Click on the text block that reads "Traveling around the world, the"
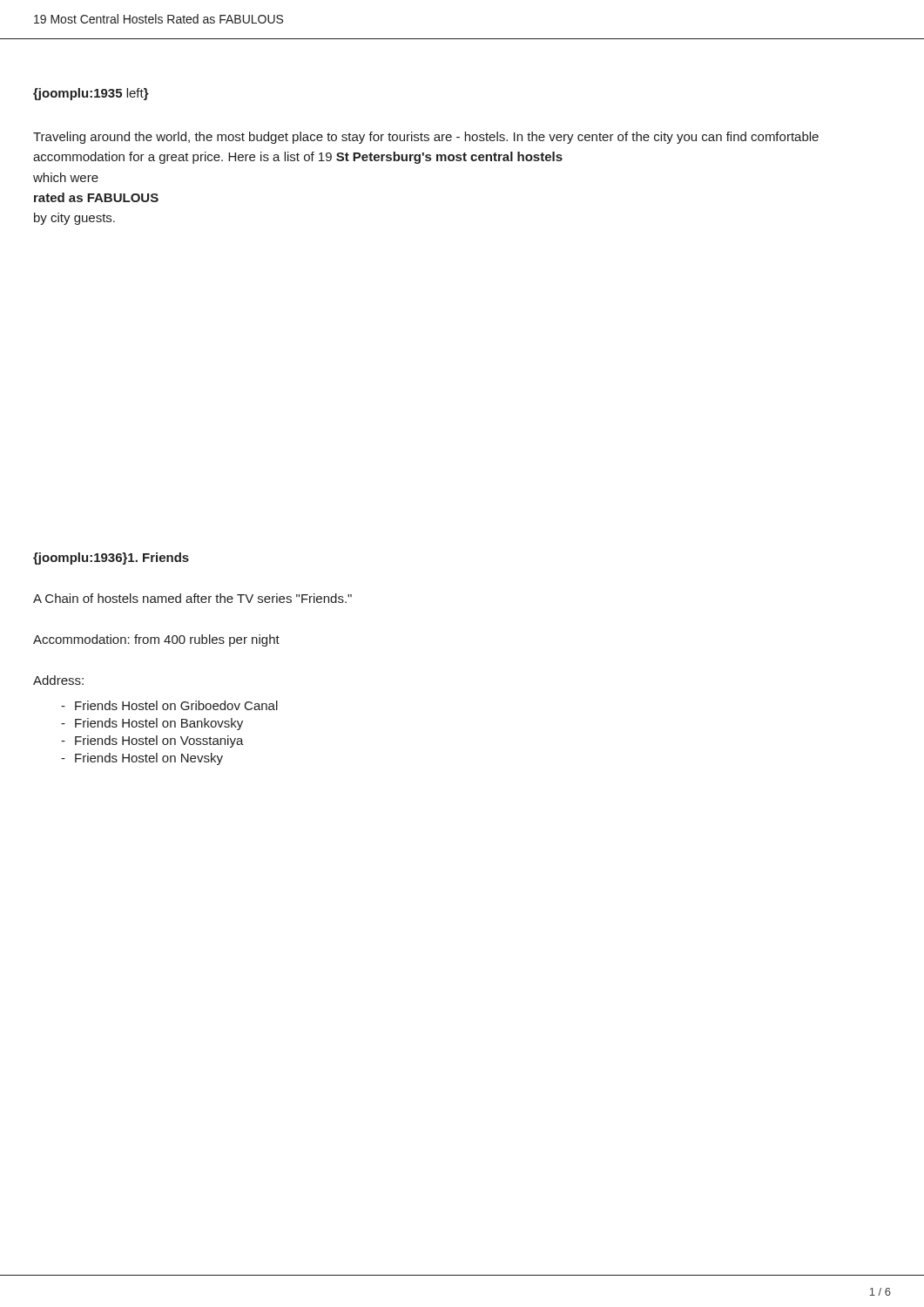Screen dimensions: 1307x924 click(x=426, y=138)
